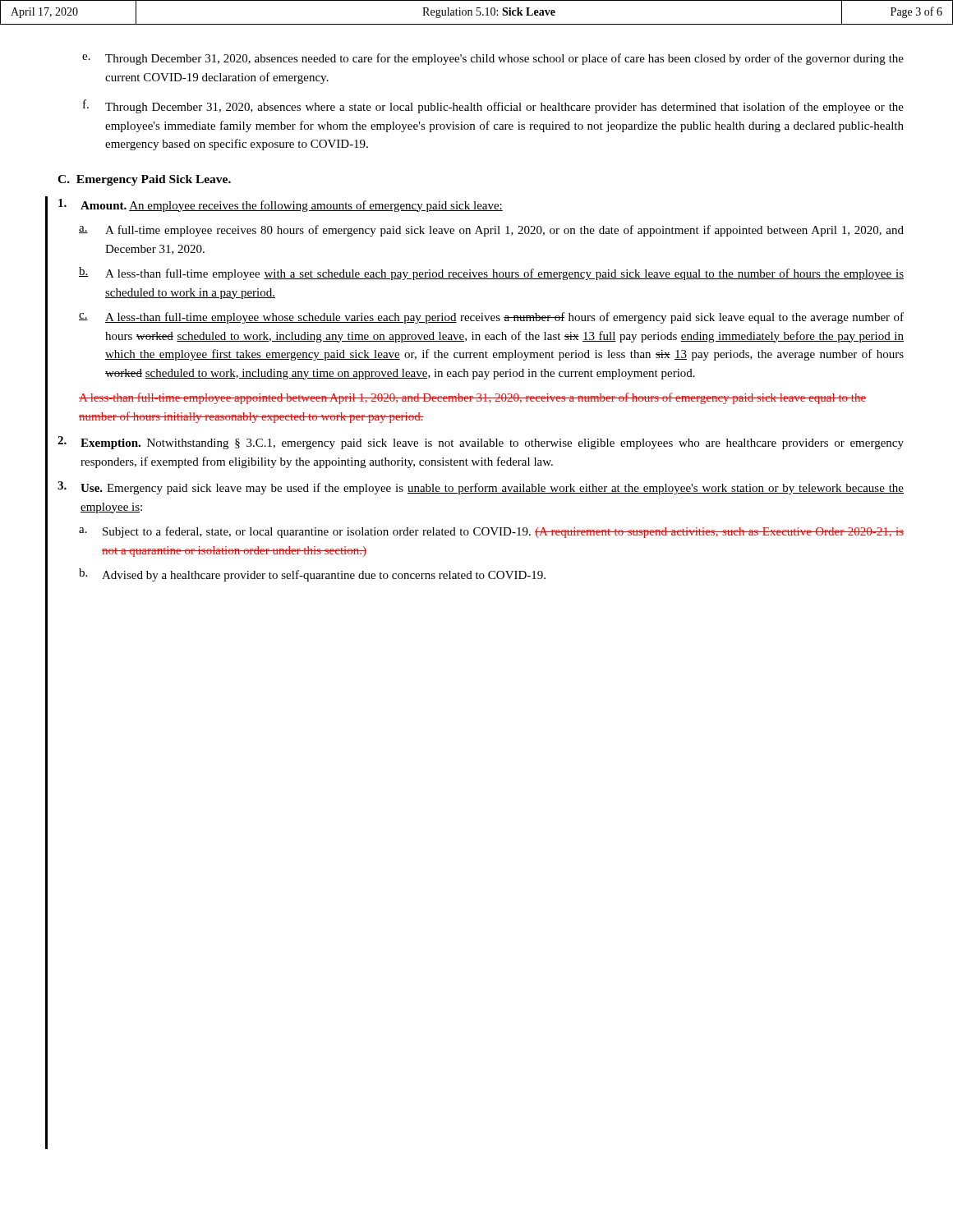Select the passage starting "Amount. An employee receives the"

[280, 205]
